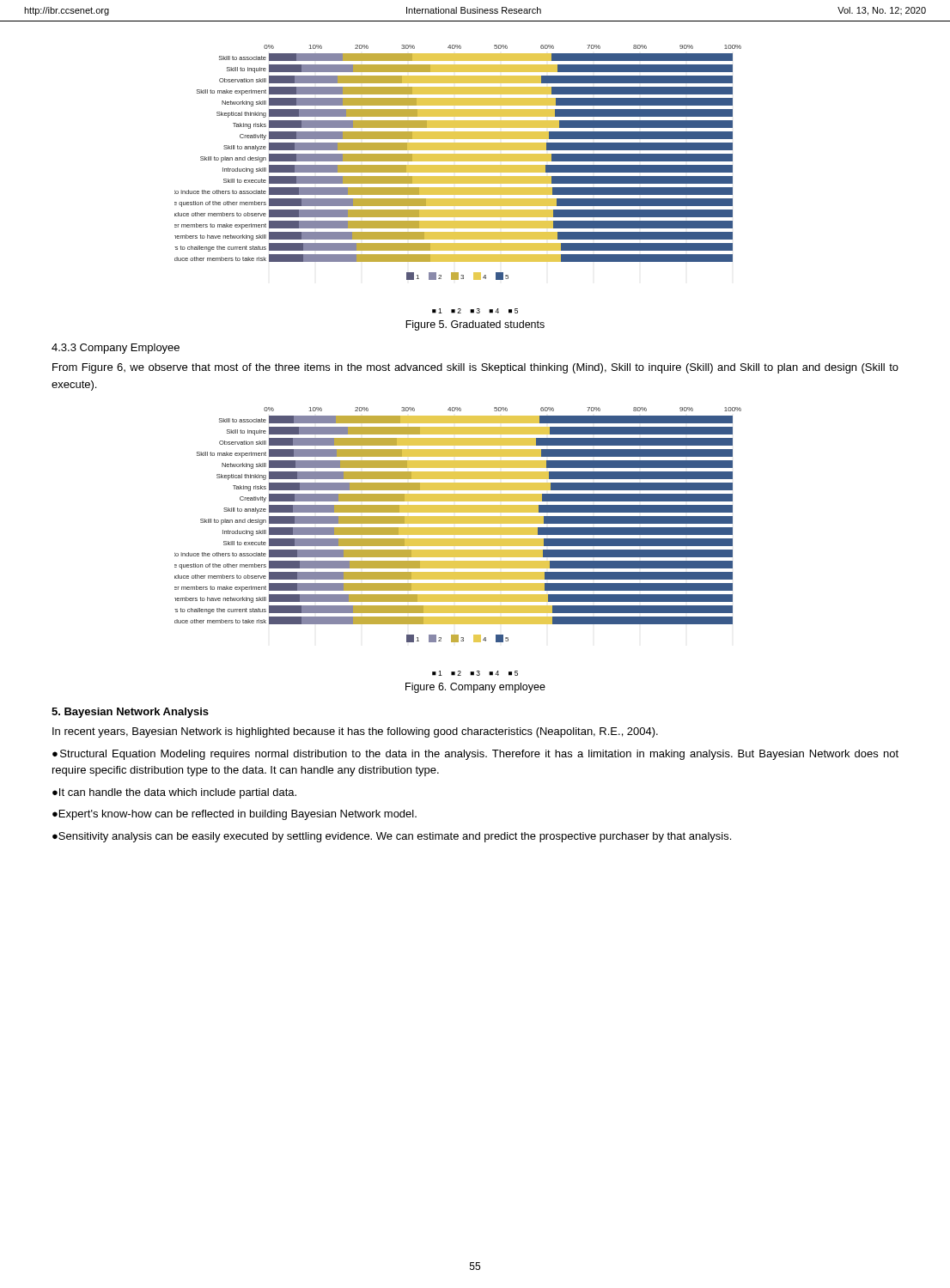Viewport: 950px width, 1288px height.
Task: Point to the block starting "●Sensitivity analysis can be easily"
Action: [392, 836]
